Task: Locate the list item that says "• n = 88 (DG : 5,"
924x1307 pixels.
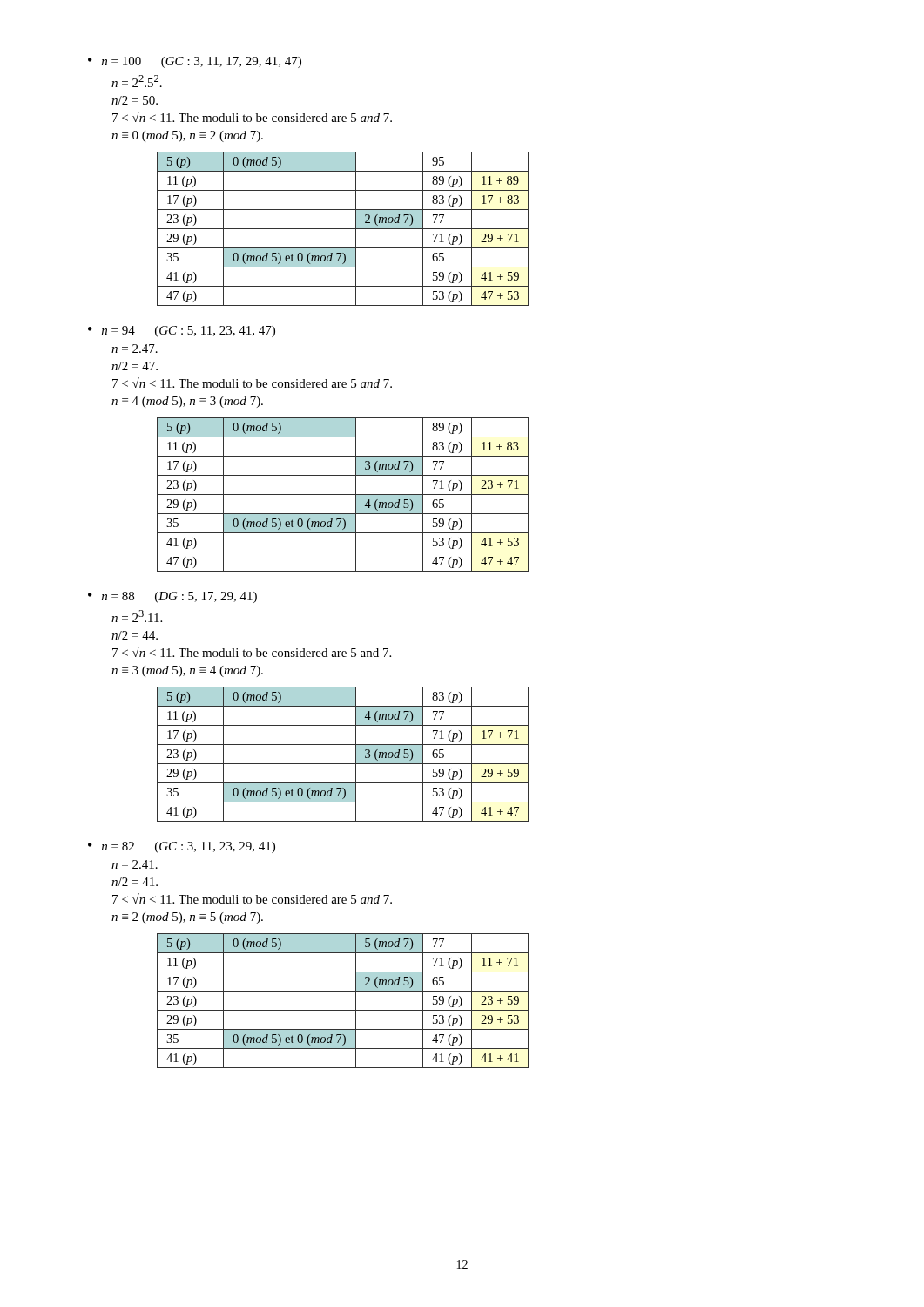Action: (172, 597)
